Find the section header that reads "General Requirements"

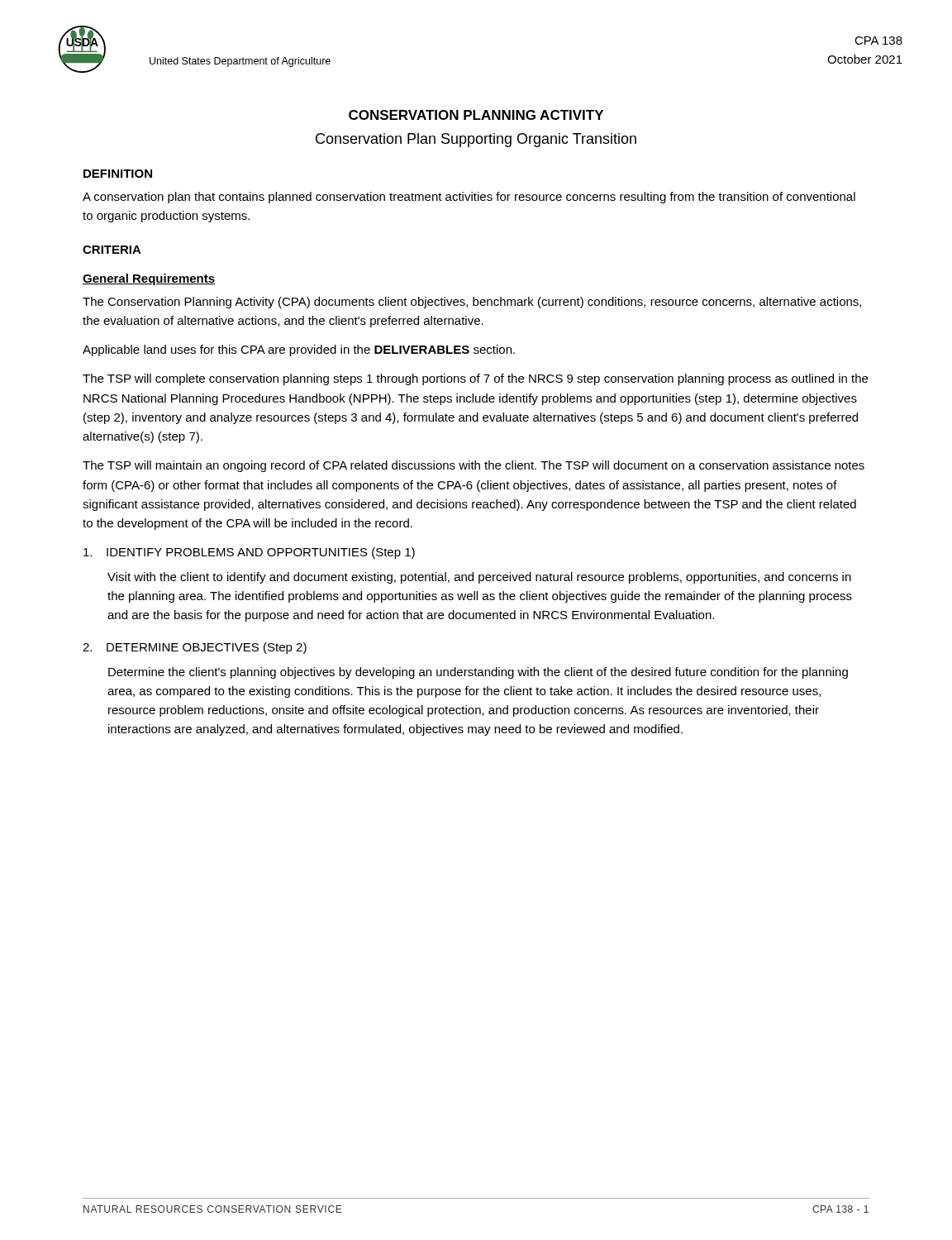[x=149, y=278]
